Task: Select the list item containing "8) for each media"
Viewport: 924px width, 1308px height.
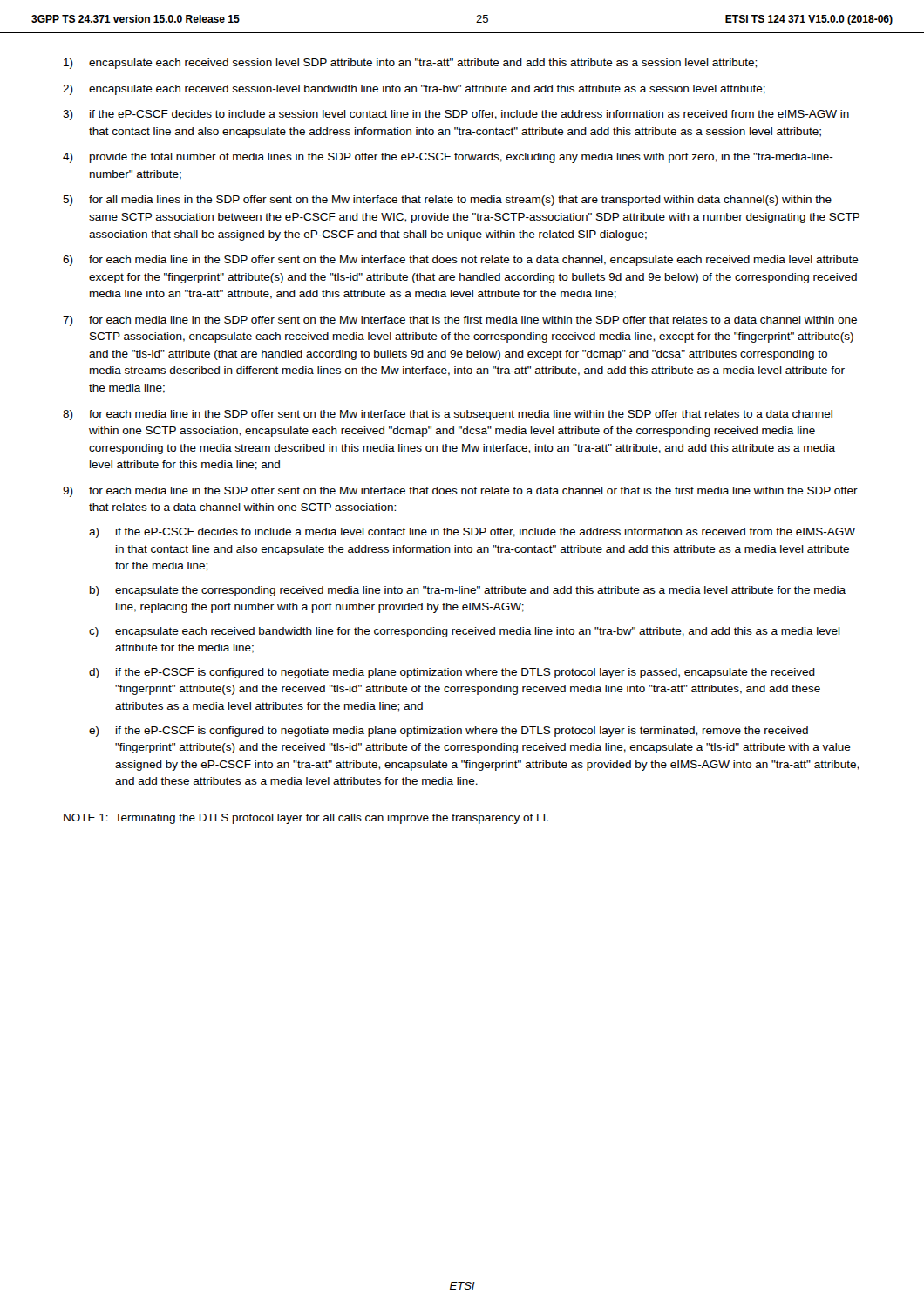Action: [462, 439]
